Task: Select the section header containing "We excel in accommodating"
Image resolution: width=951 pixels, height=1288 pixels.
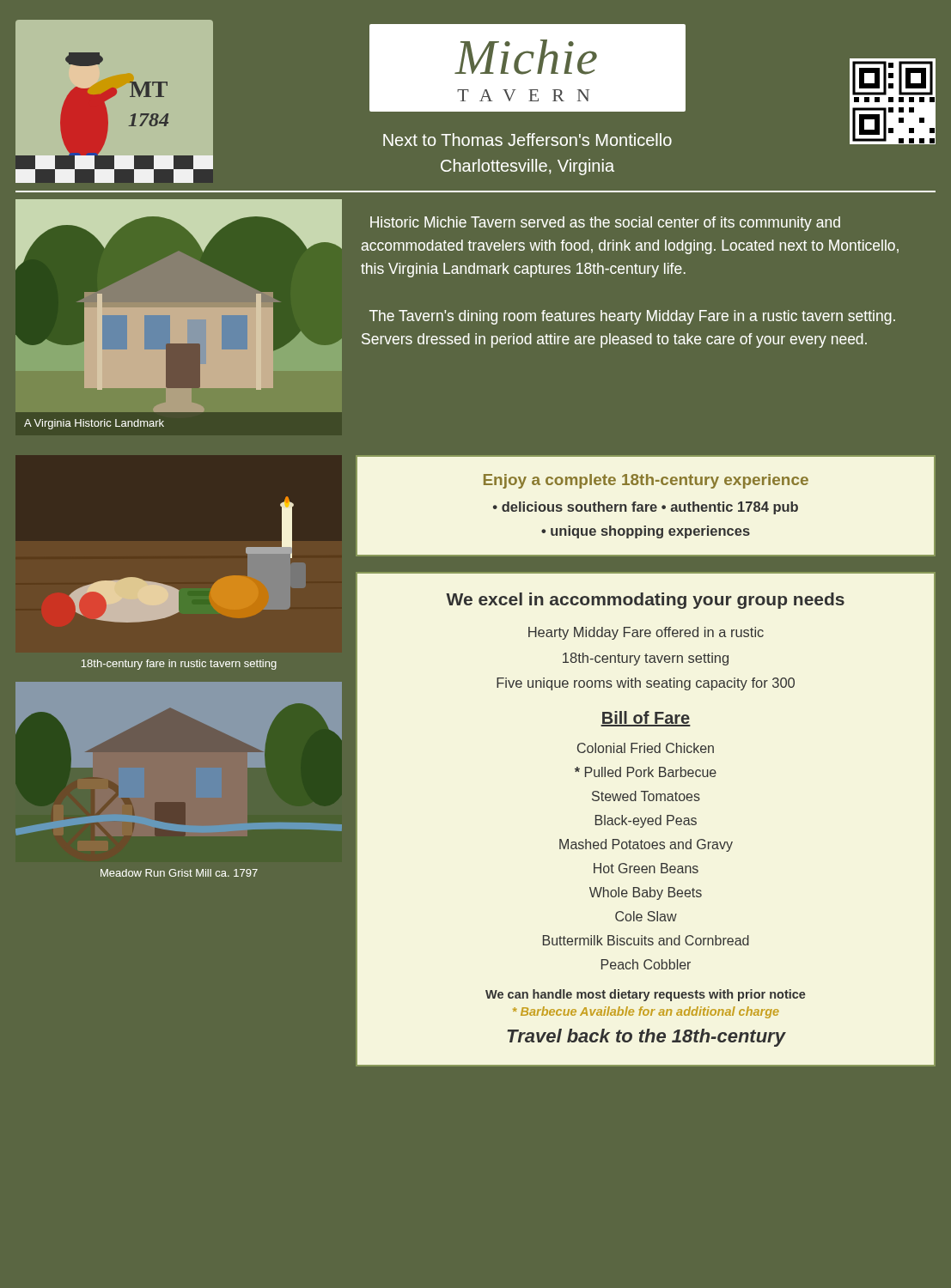Action: pyautogui.click(x=646, y=599)
